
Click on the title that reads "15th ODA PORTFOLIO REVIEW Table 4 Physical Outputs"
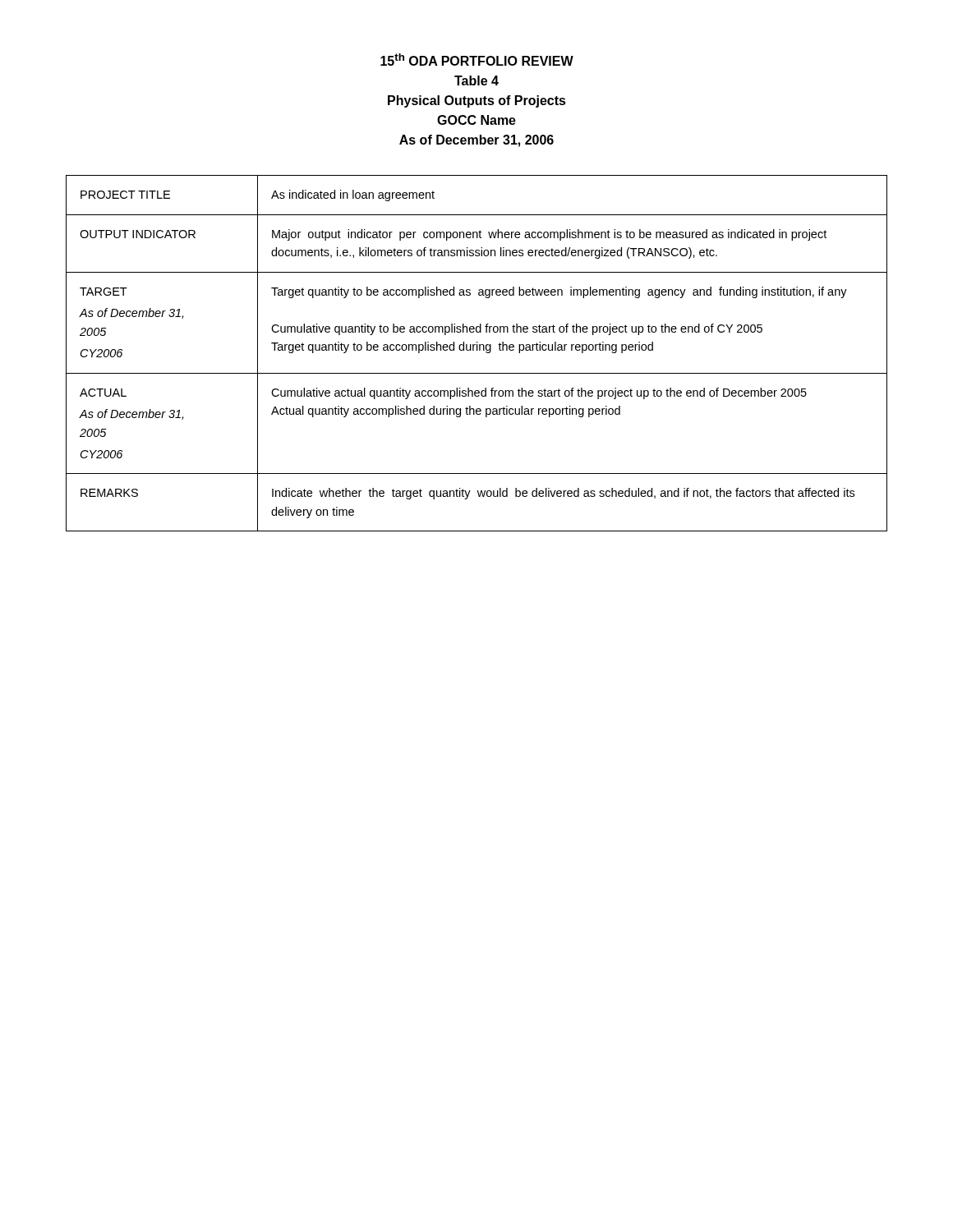click(x=476, y=100)
